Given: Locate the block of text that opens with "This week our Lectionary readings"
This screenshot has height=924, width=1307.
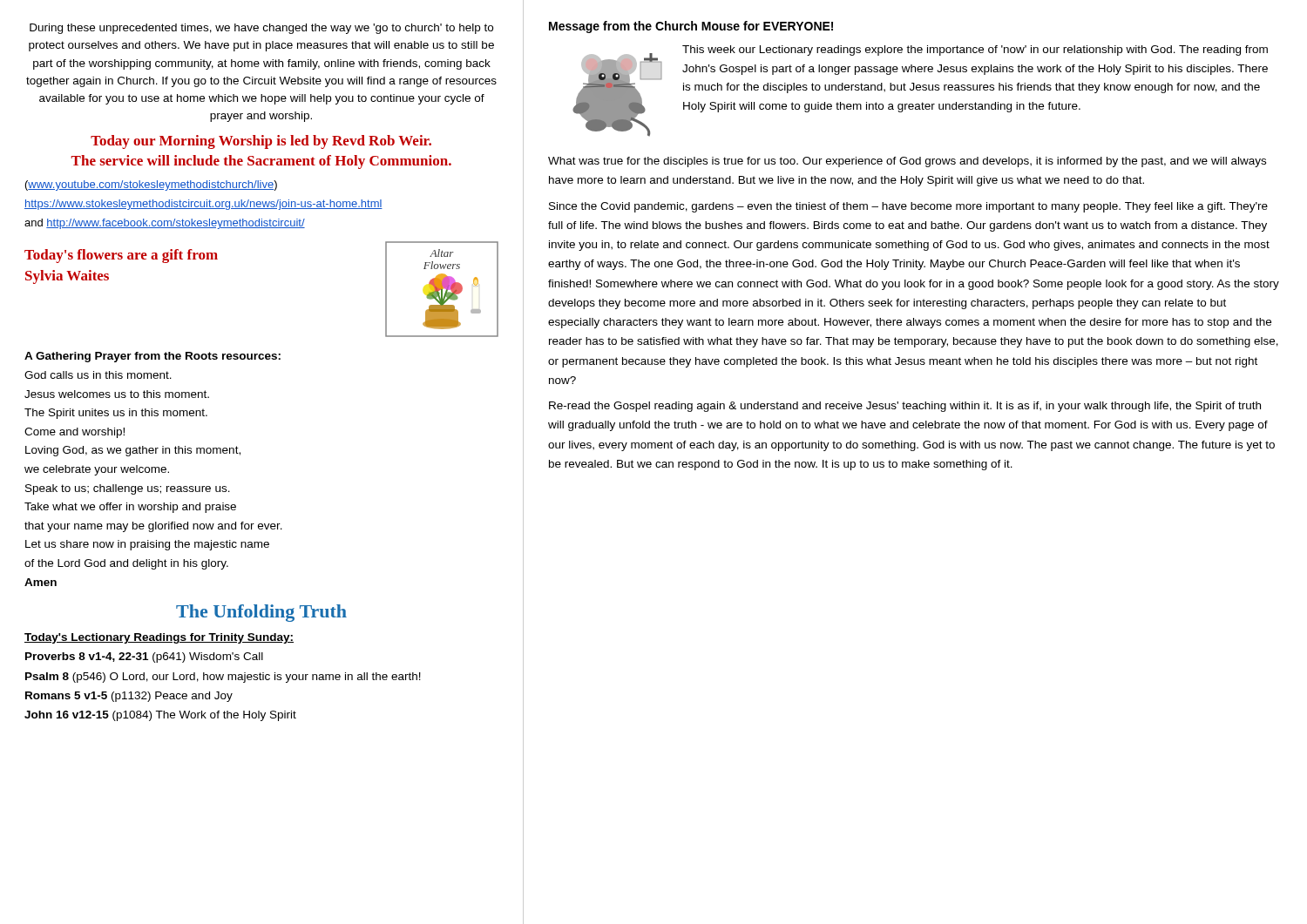Looking at the screenshot, I should click(975, 77).
